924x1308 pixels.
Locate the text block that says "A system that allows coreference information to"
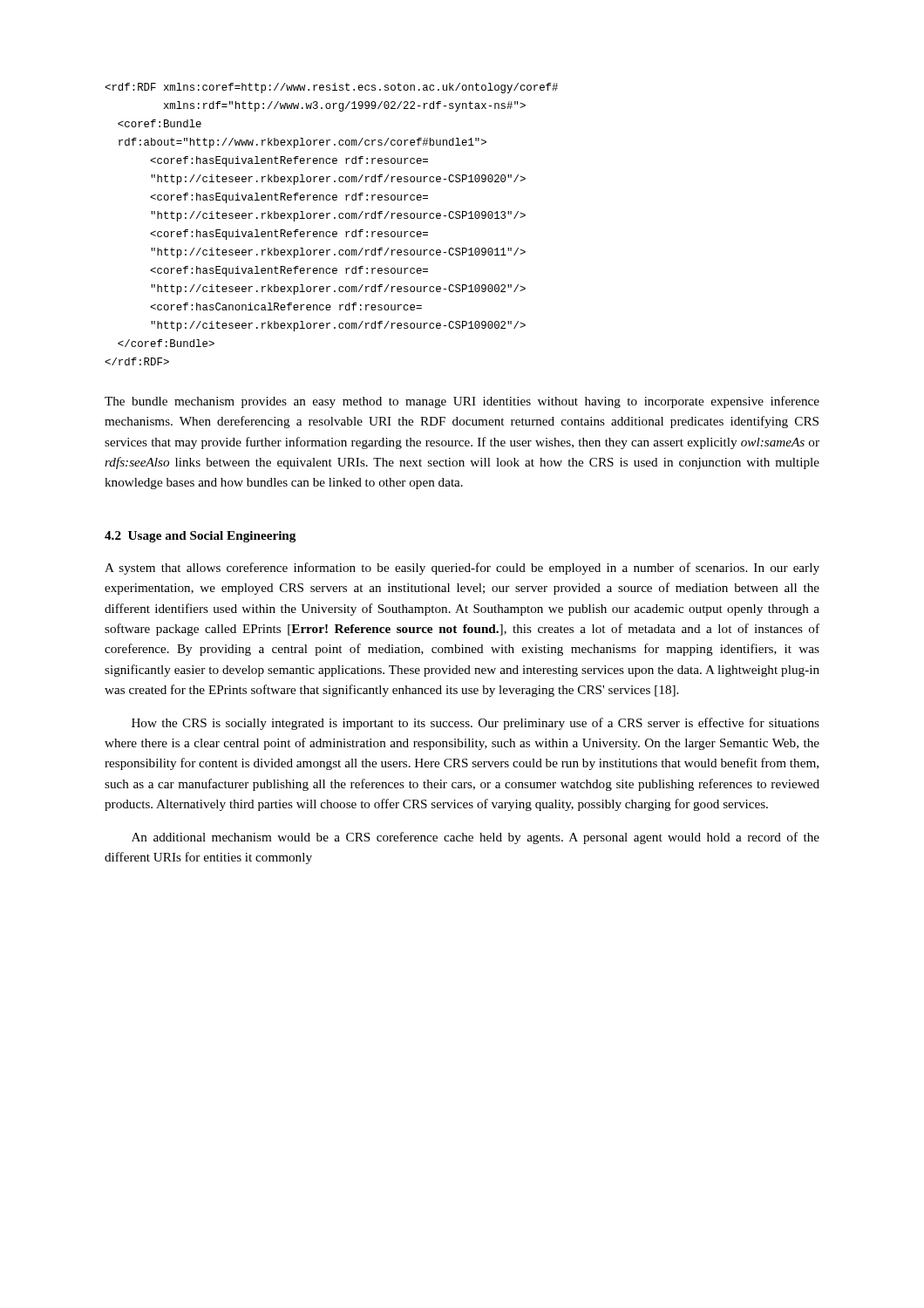(462, 628)
